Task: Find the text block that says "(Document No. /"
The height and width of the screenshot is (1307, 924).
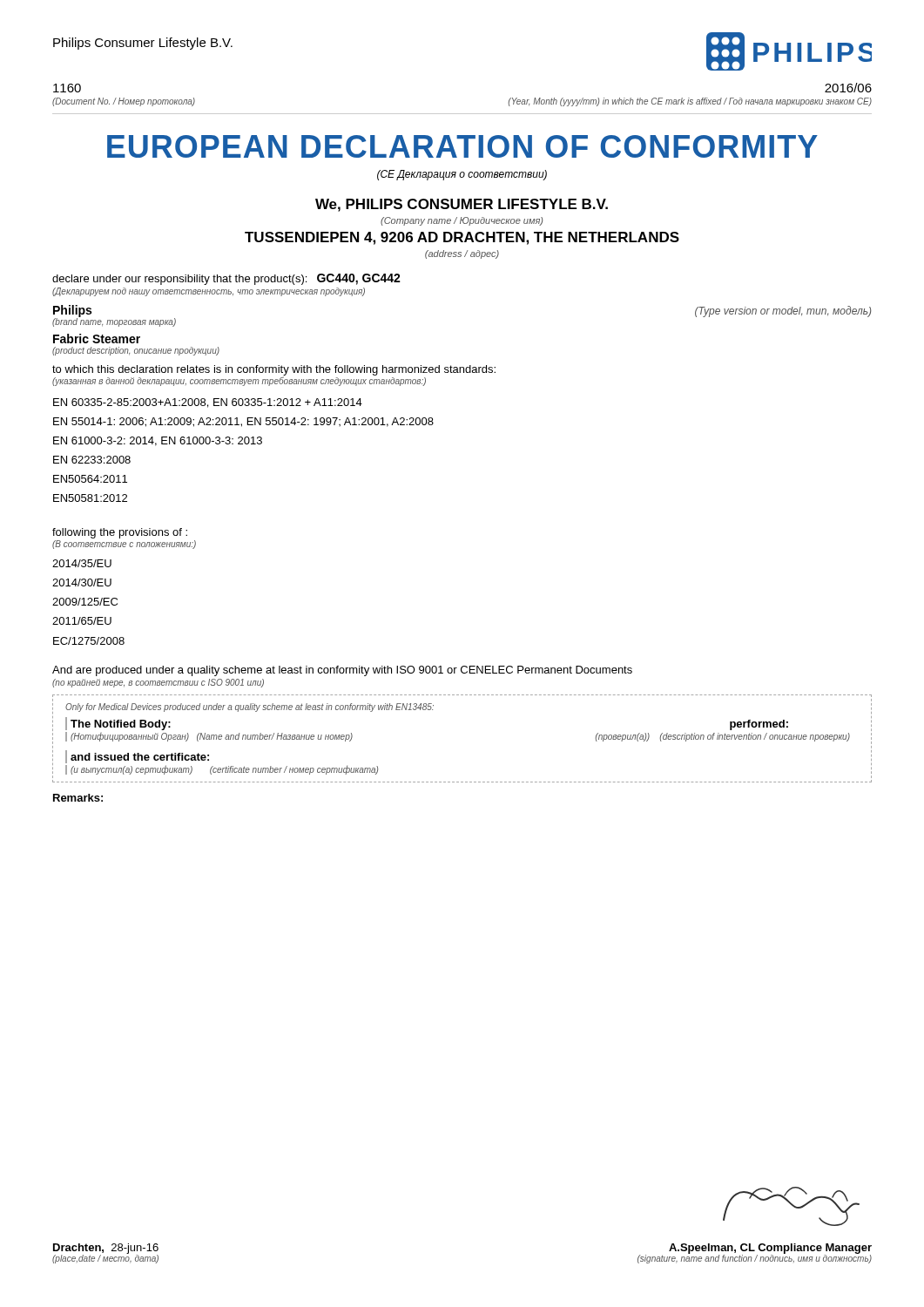Action: pos(124,101)
